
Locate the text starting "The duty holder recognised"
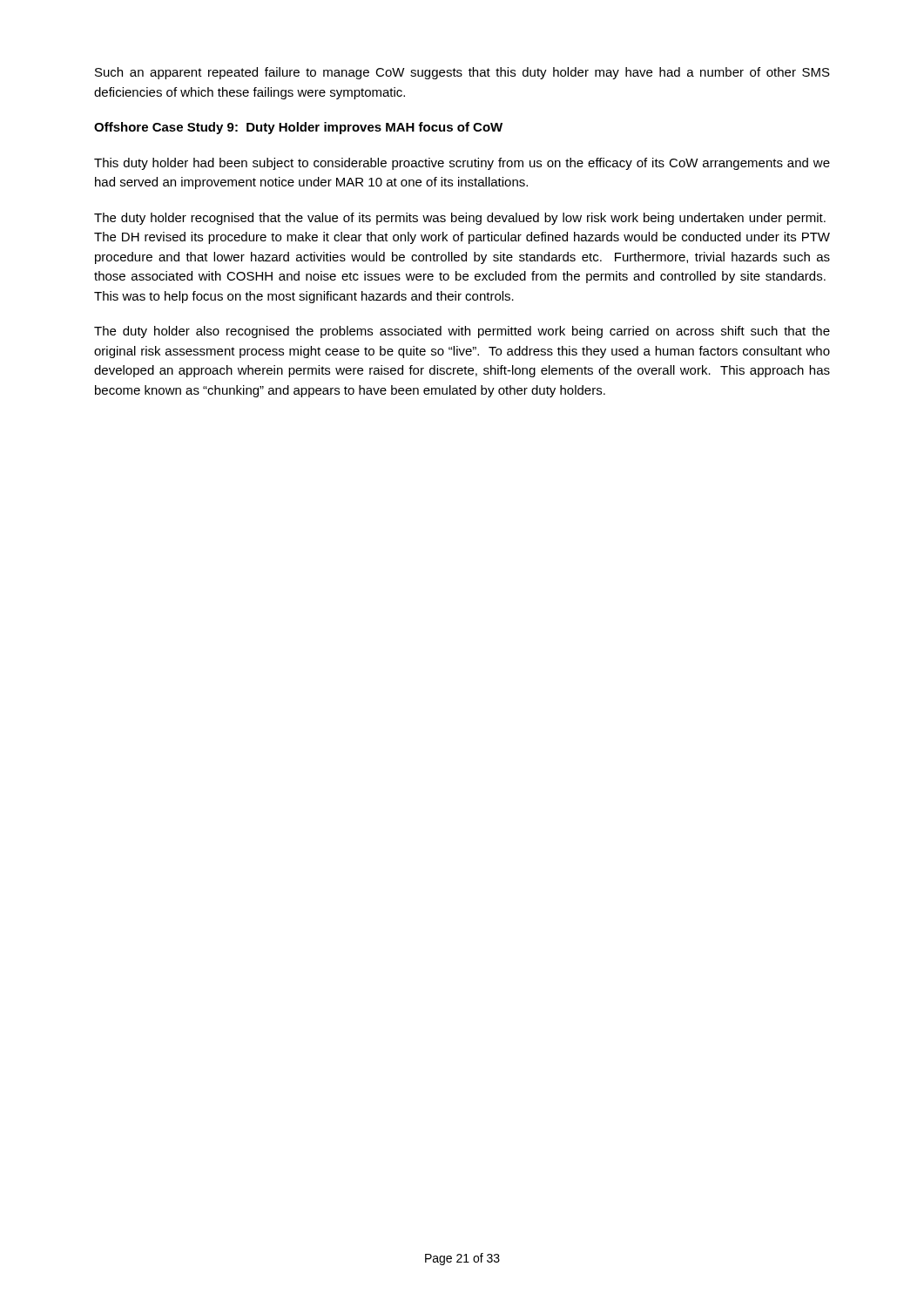(x=462, y=256)
